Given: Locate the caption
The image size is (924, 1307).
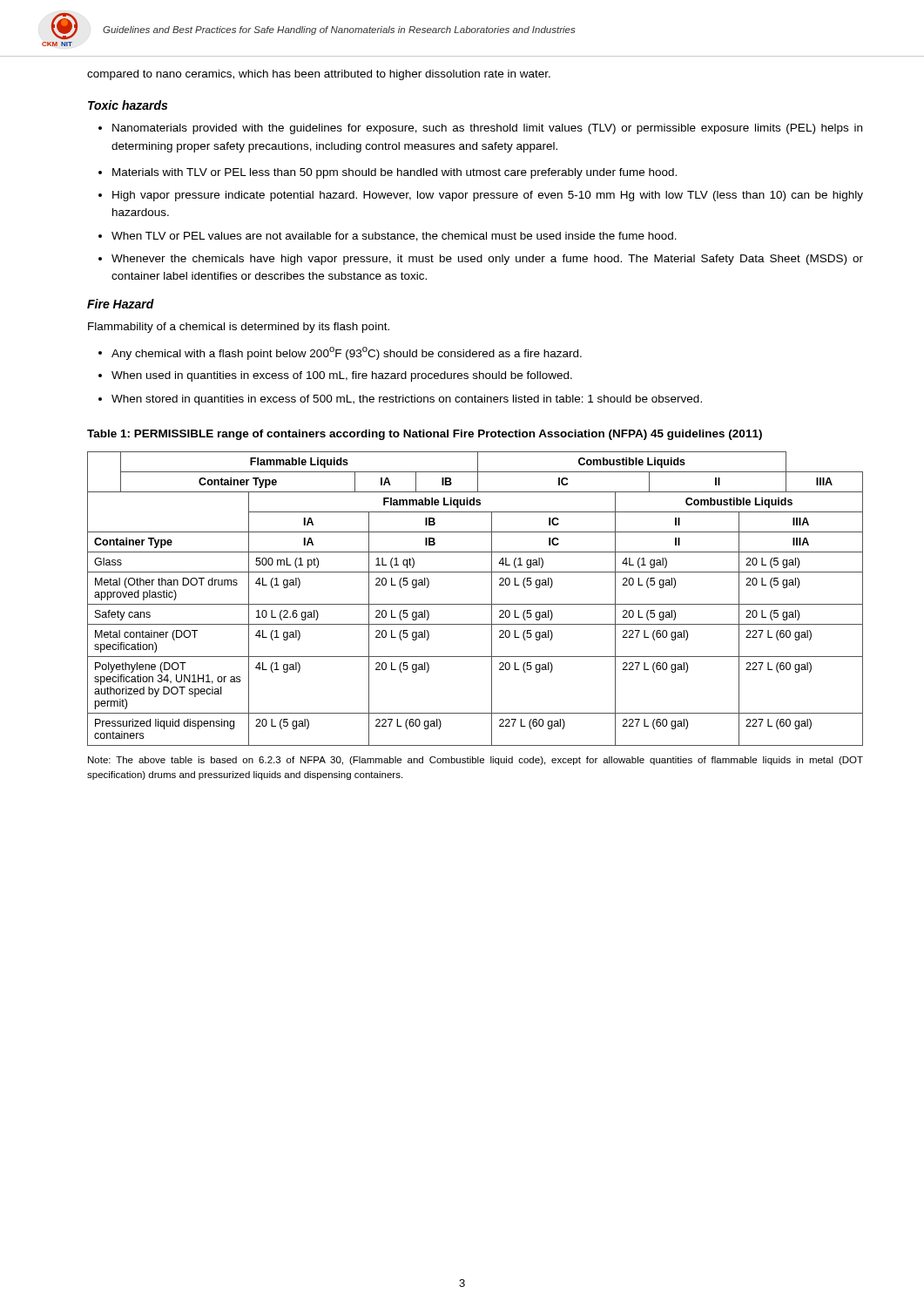Looking at the screenshot, I should tap(425, 433).
